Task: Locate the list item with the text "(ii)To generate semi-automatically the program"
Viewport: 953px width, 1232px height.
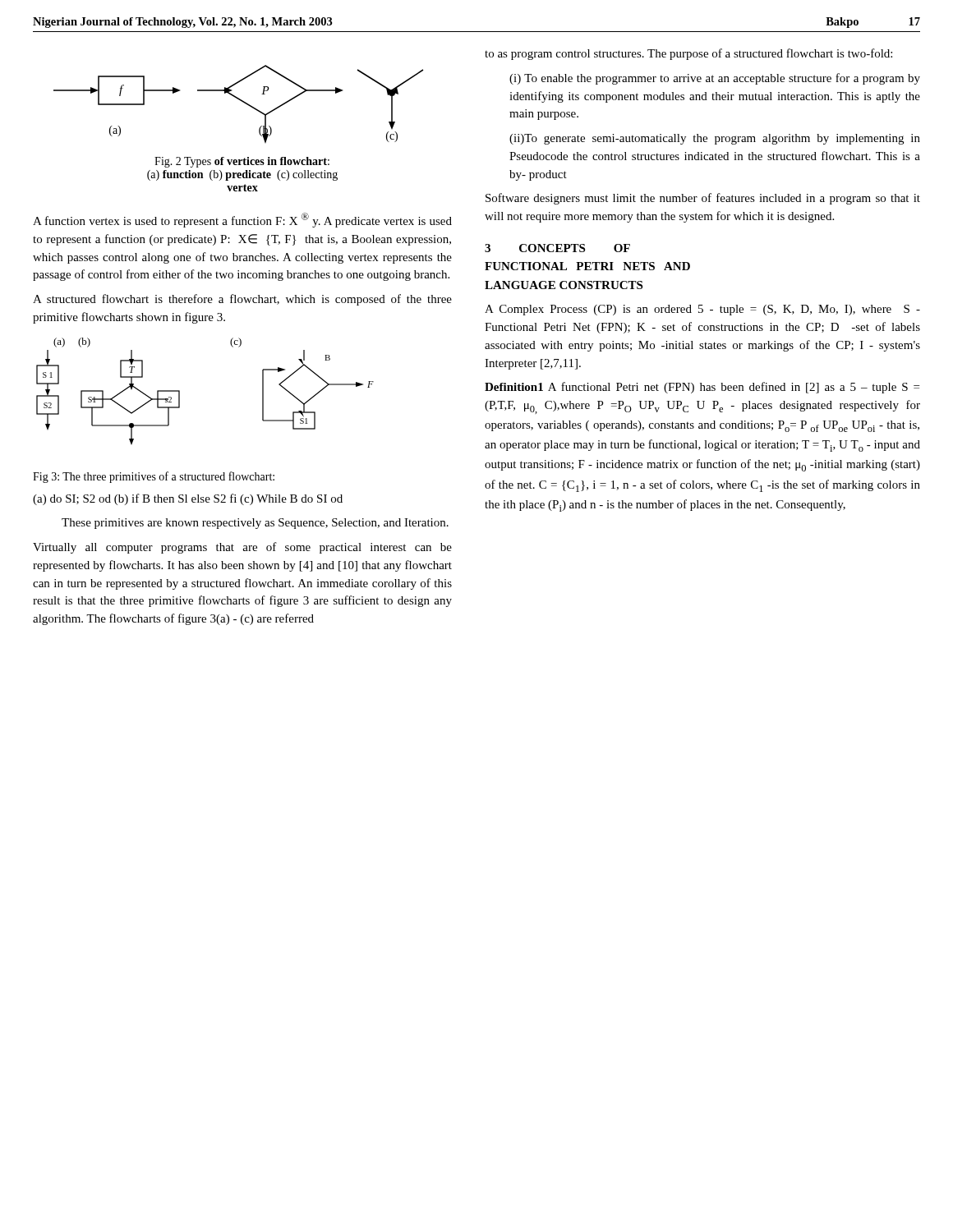Action: [715, 156]
